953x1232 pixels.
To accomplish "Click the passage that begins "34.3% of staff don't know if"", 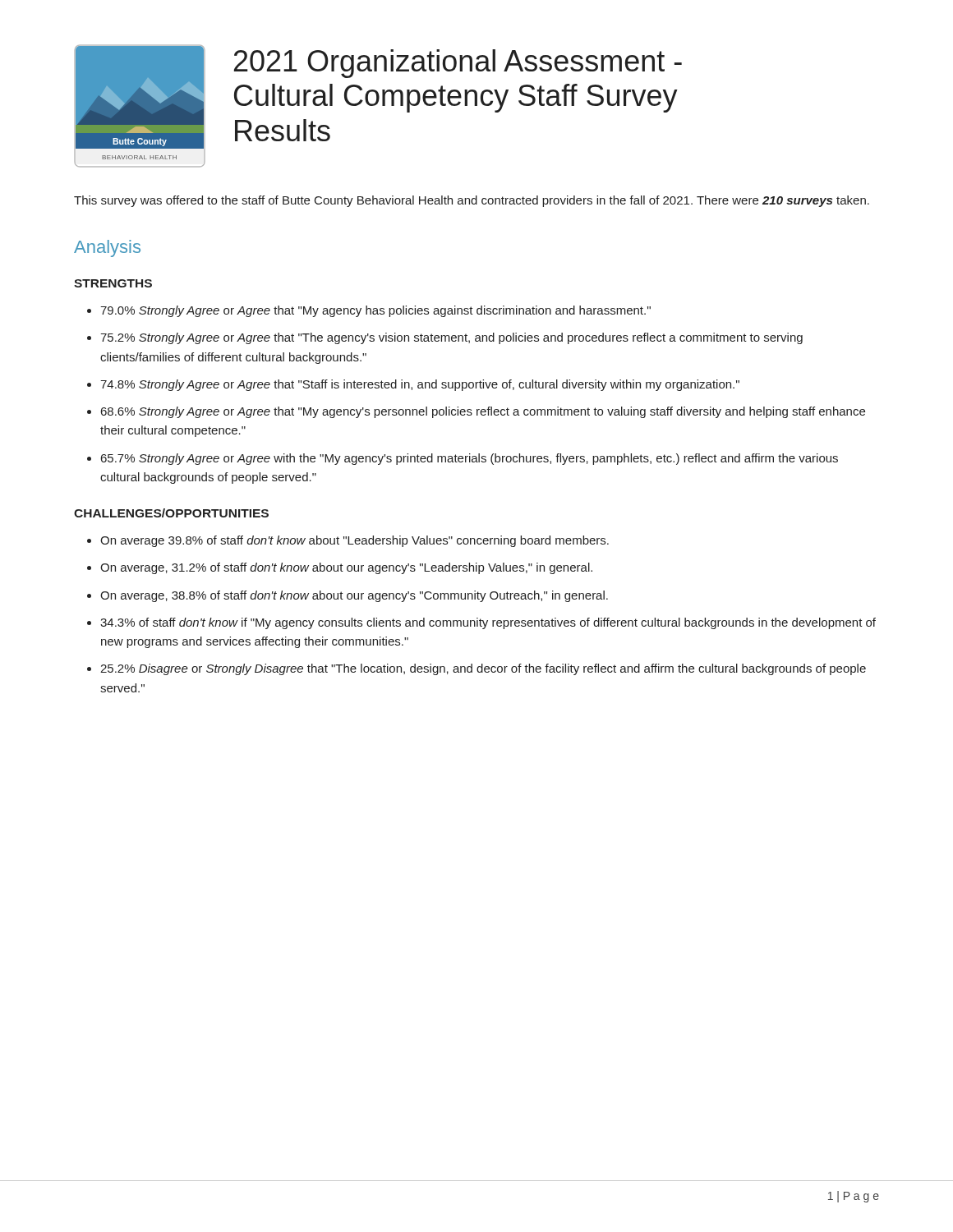I will click(x=488, y=632).
